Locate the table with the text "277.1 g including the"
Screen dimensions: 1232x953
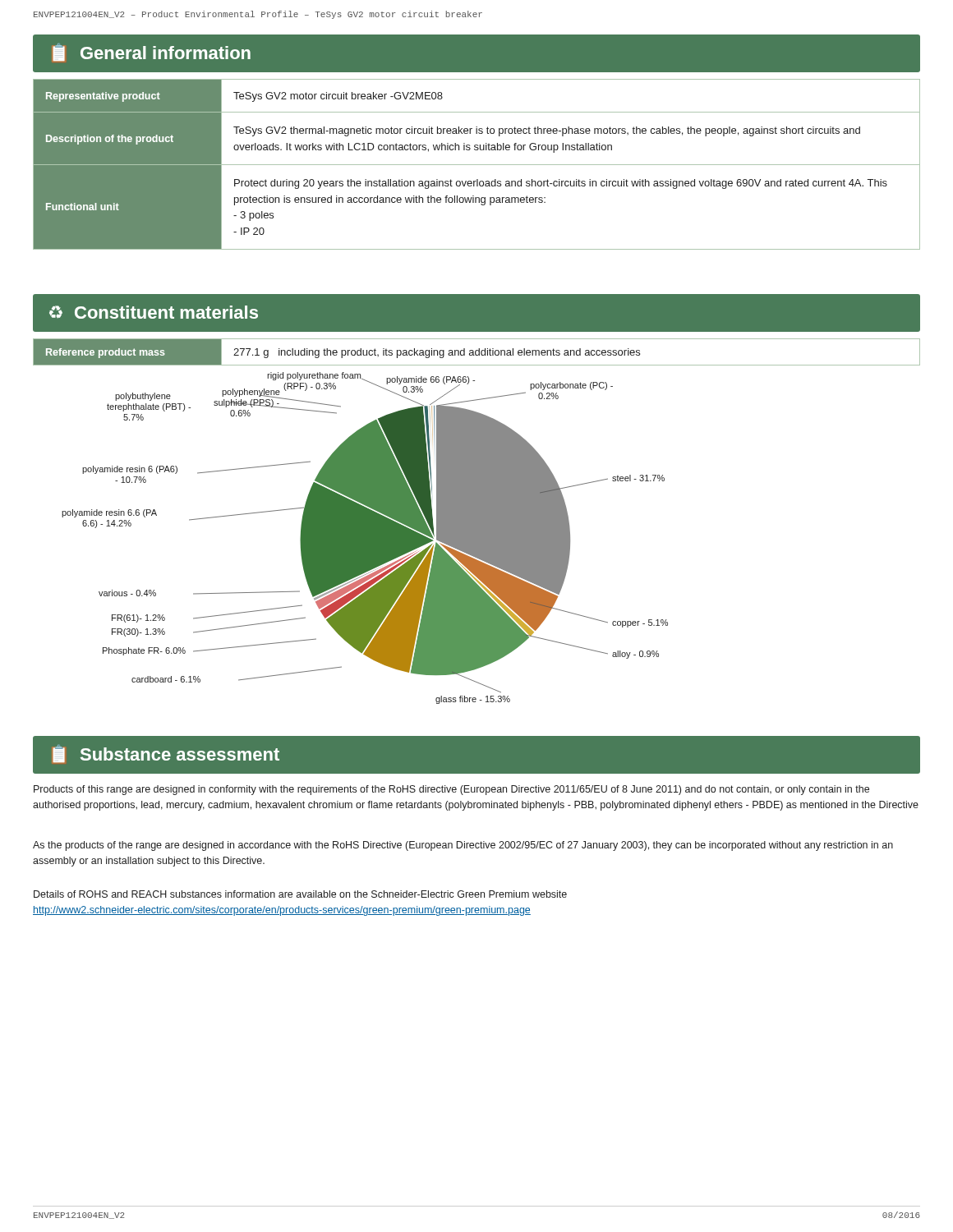[476, 352]
